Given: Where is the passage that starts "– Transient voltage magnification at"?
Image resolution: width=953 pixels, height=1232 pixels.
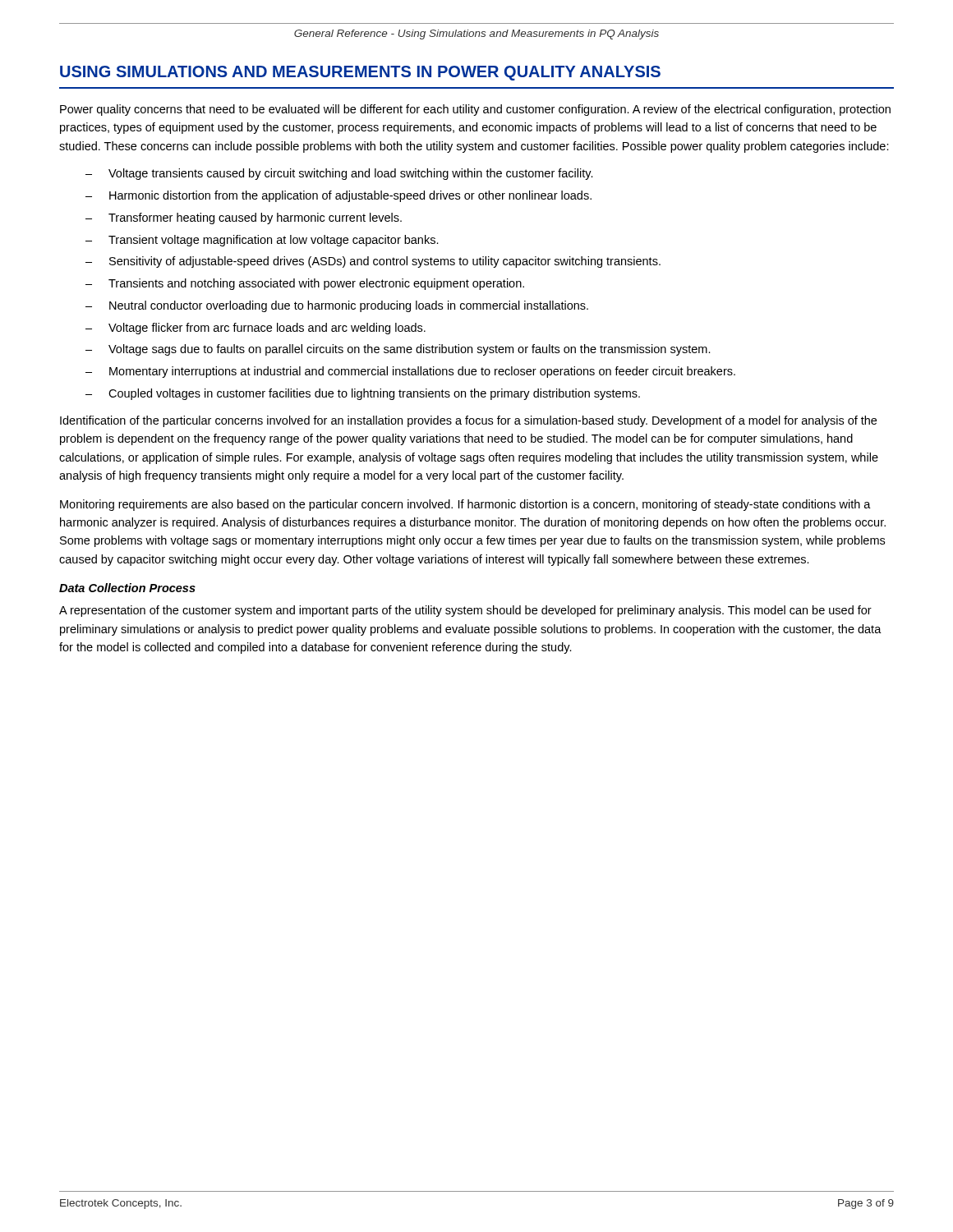Looking at the screenshot, I should pos(262,241).
